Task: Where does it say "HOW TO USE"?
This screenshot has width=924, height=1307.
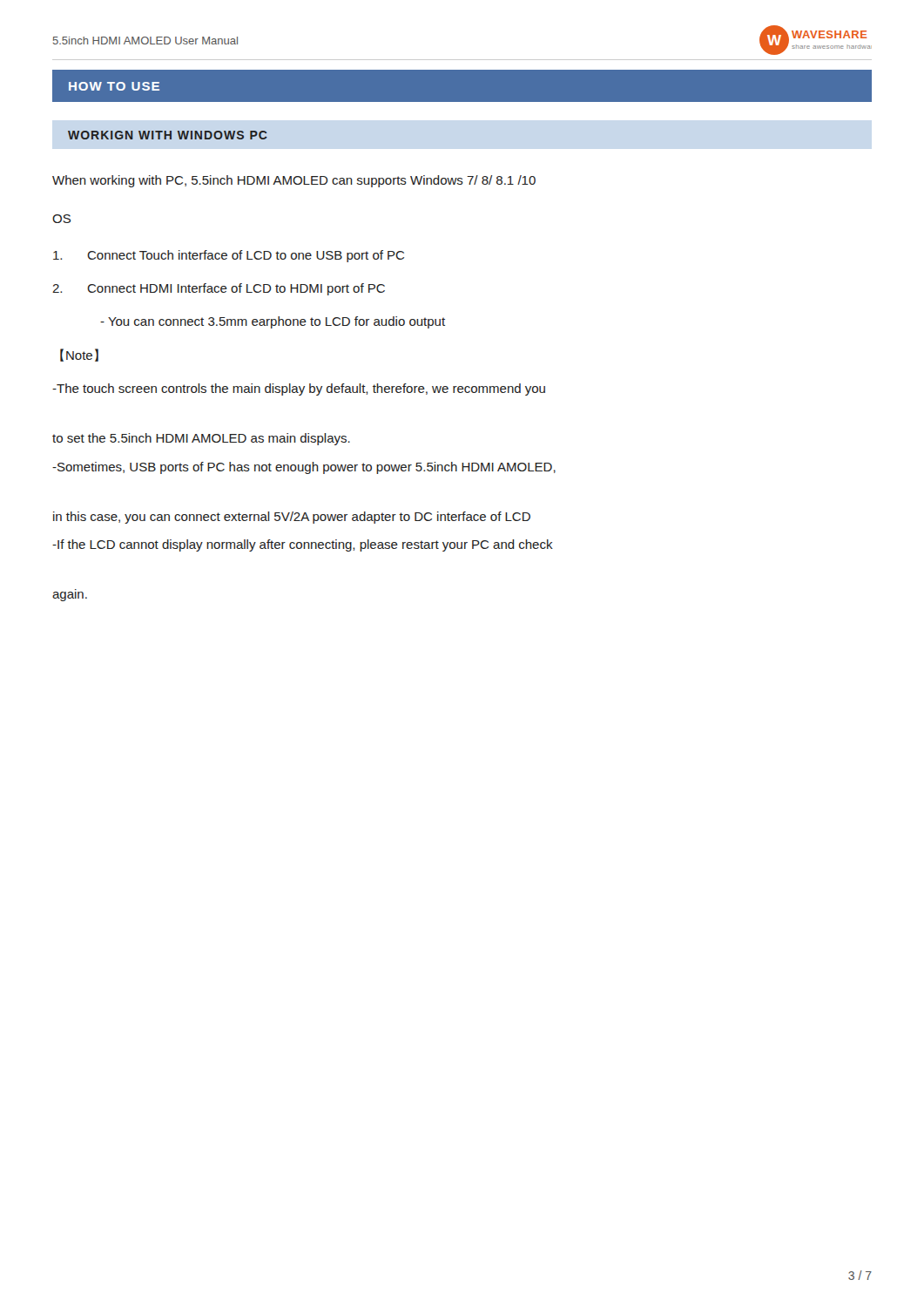Action: coord(114,86)
